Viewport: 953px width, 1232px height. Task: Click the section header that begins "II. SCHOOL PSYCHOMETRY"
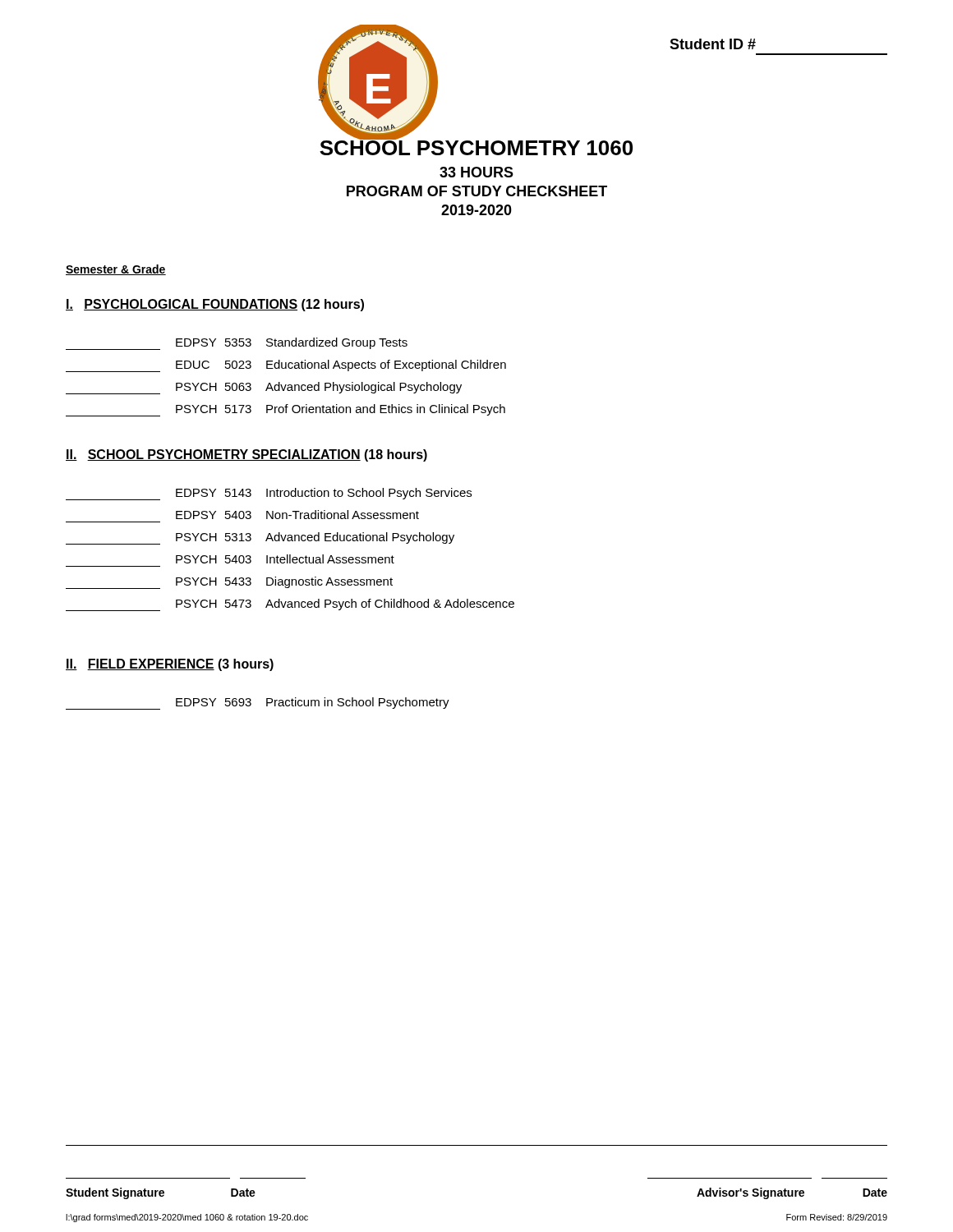pos(247,455)
